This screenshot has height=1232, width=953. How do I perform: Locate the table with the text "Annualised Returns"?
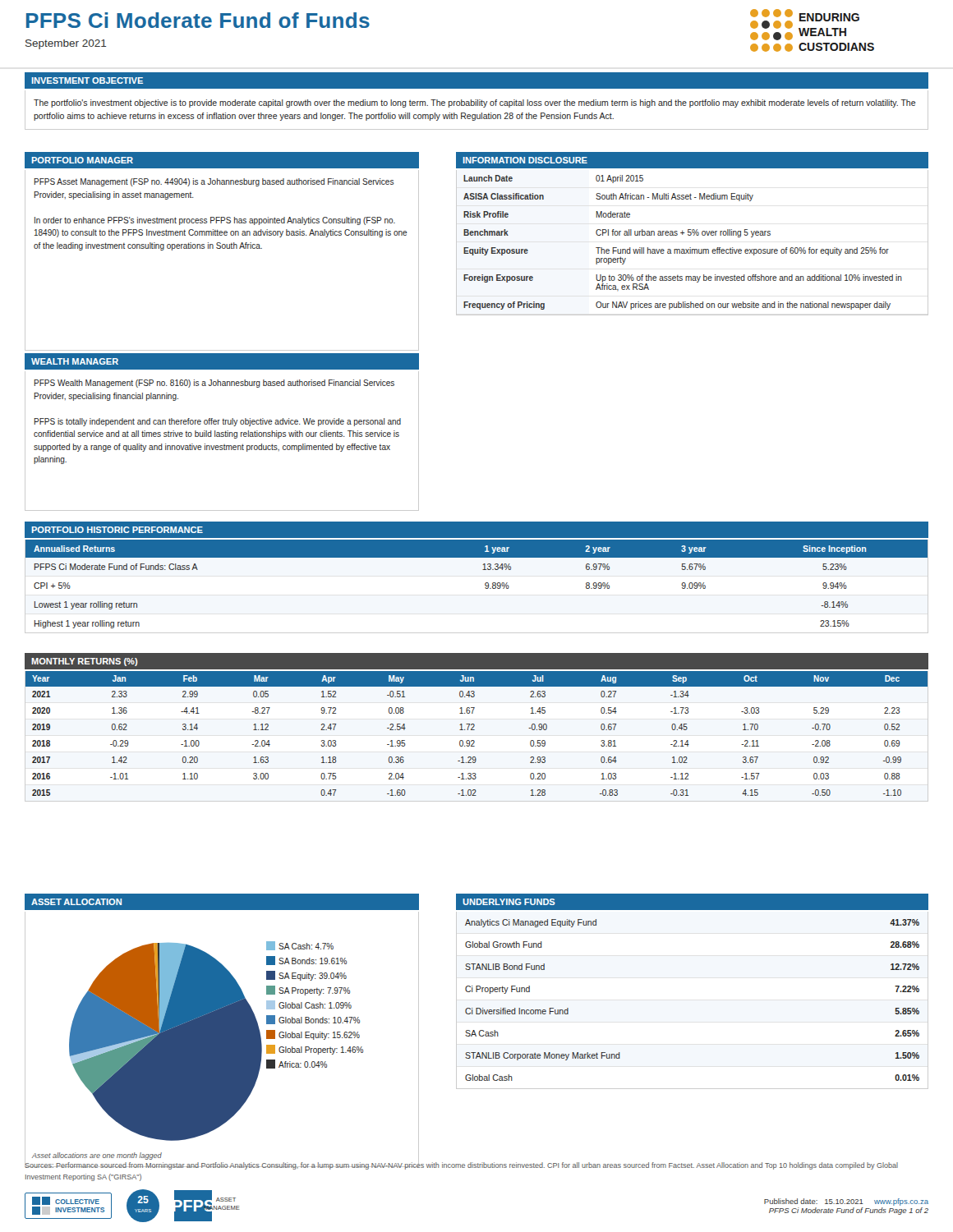476,586
